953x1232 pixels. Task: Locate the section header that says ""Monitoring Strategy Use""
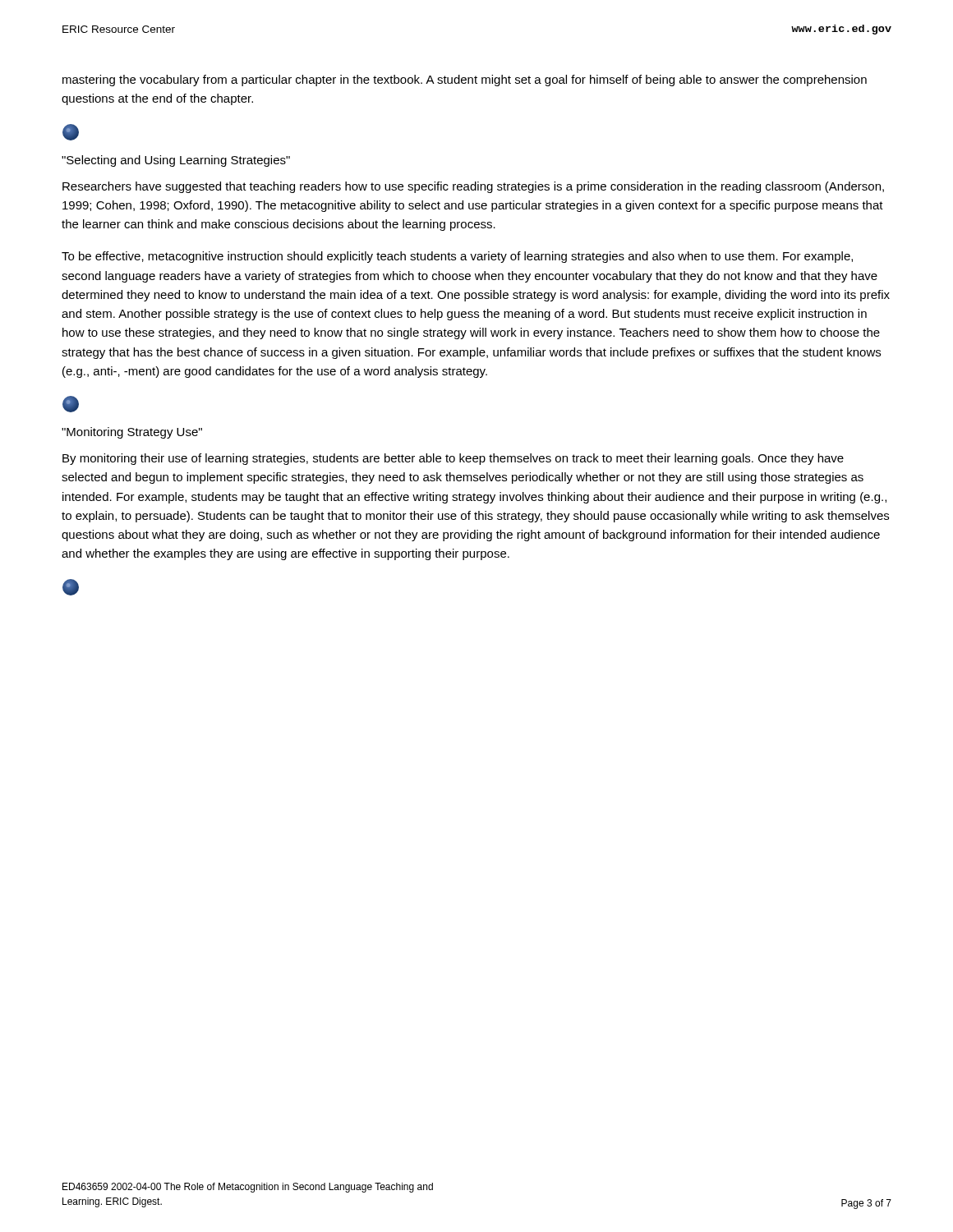(132, 432)
